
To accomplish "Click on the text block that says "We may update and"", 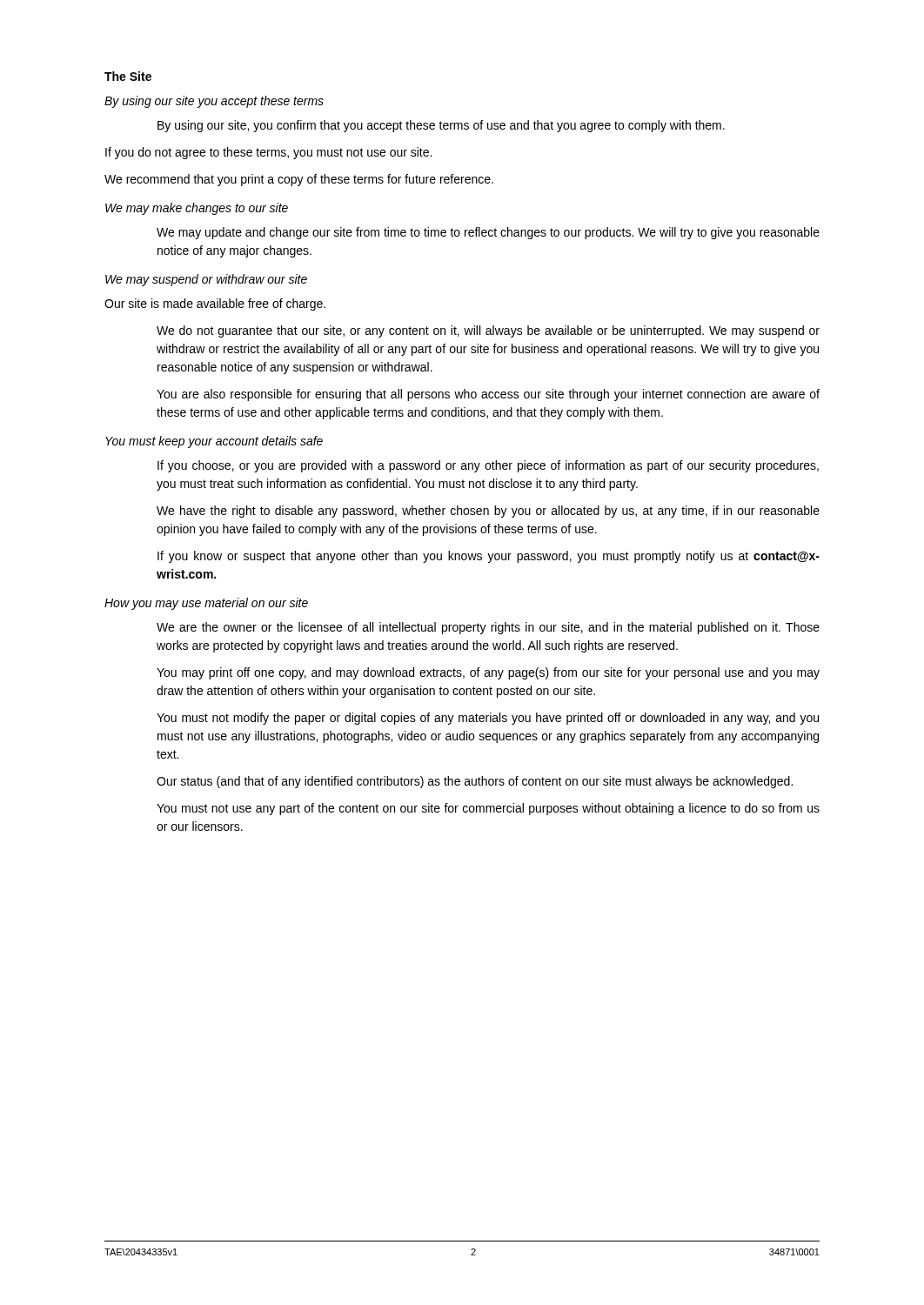I will pyautogui.click(x=462, y=242).
